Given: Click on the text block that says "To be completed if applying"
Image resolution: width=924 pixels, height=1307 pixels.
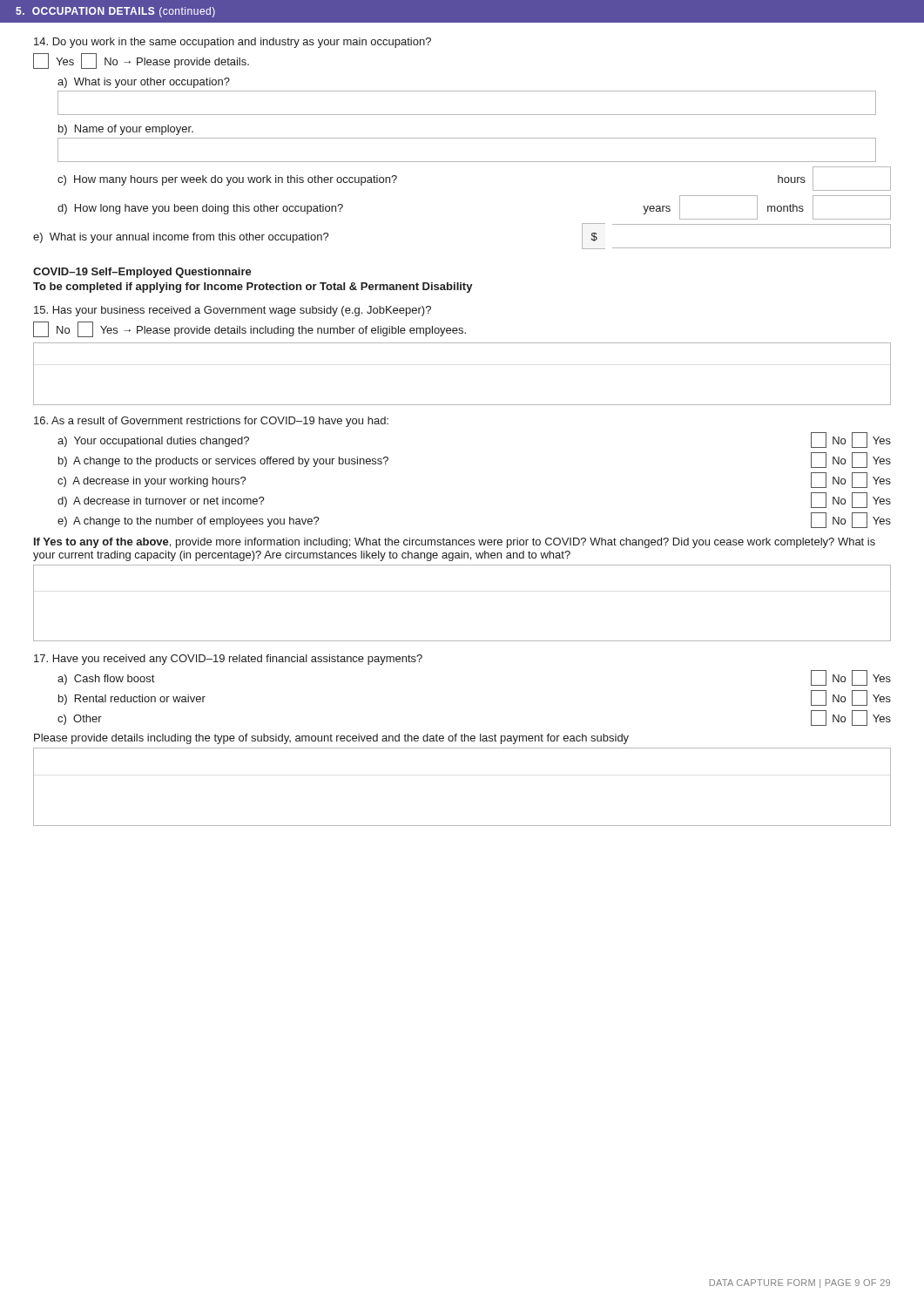Looking at the screenshot, I should (x=253, y=286).
